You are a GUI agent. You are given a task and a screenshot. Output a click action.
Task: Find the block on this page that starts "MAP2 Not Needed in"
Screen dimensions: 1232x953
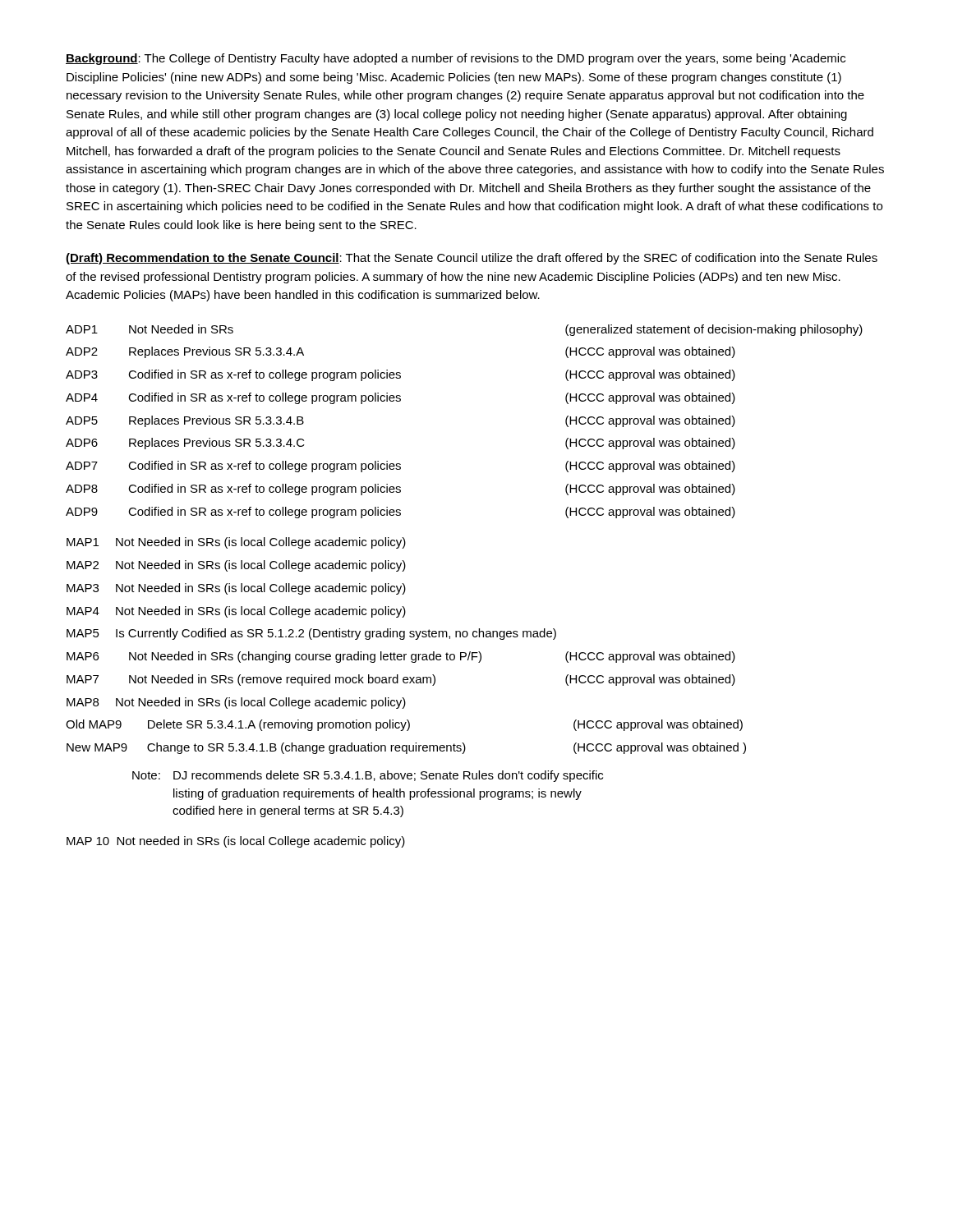point(236,566)
